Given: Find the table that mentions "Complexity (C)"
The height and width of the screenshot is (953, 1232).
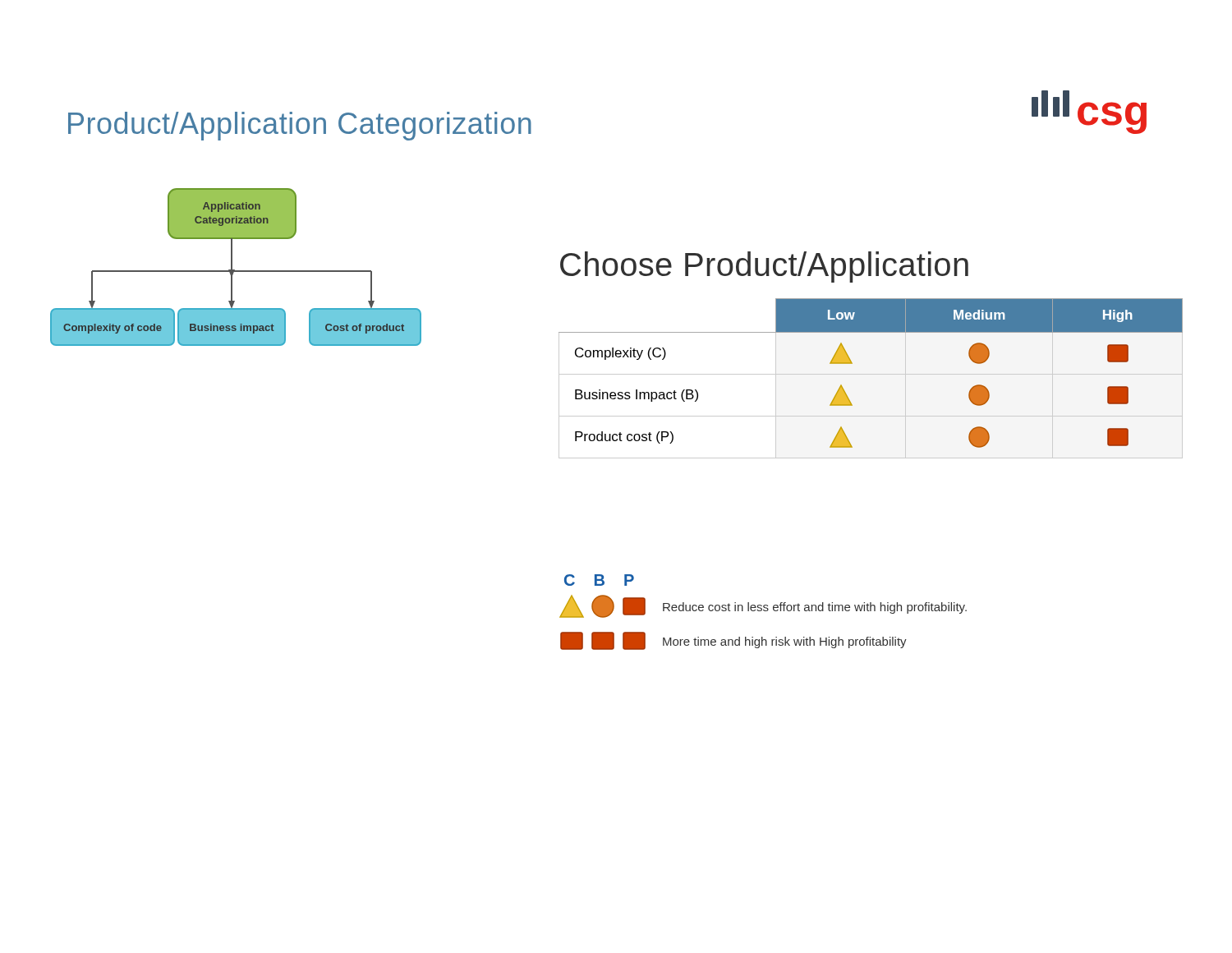Looking at the screenshot, I should (x=871, y=378).
